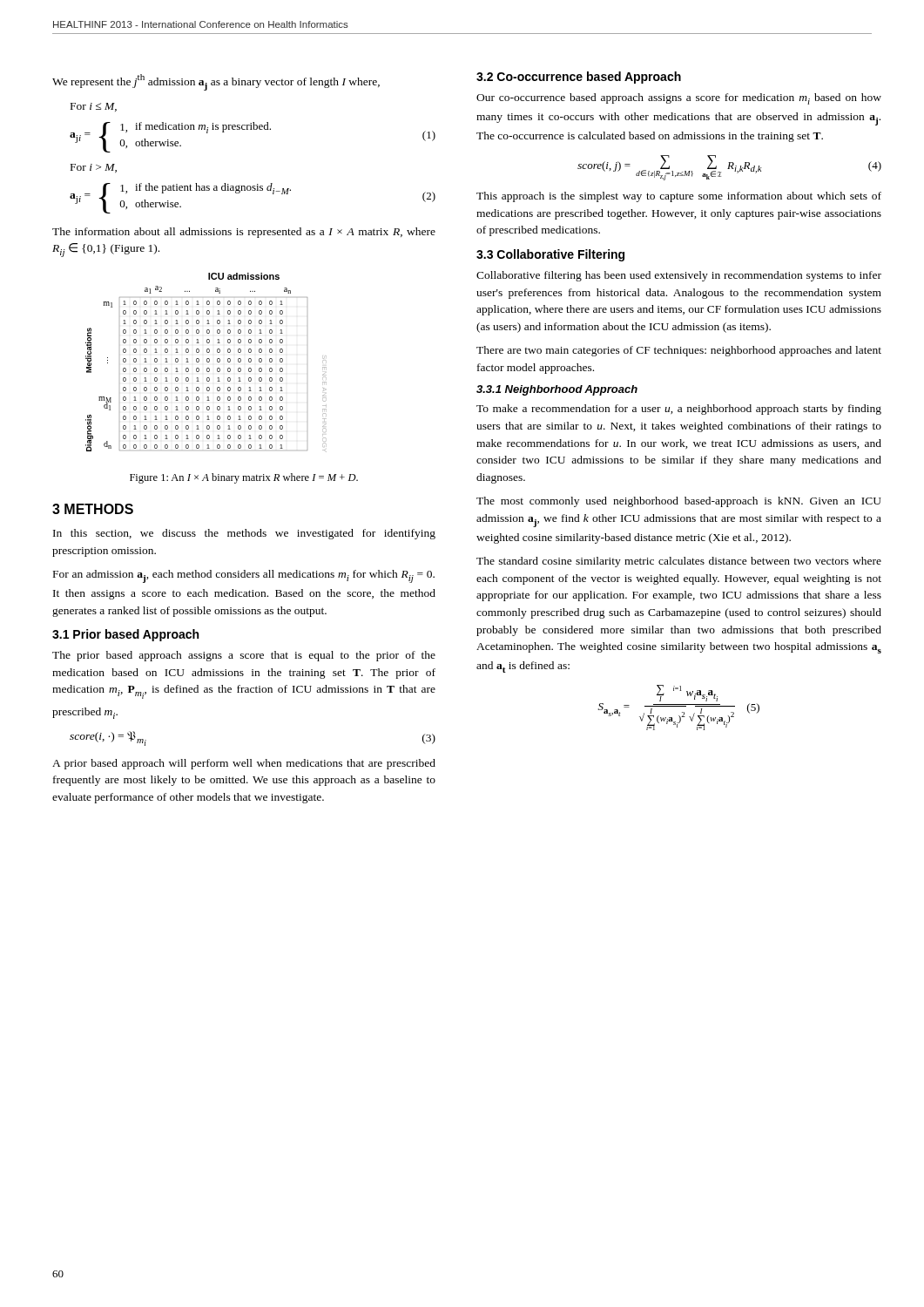This screenshot has height=1307, width=924.
Task: Navigate to the region starting "3 METHODS"
Action: pos(93,509)
